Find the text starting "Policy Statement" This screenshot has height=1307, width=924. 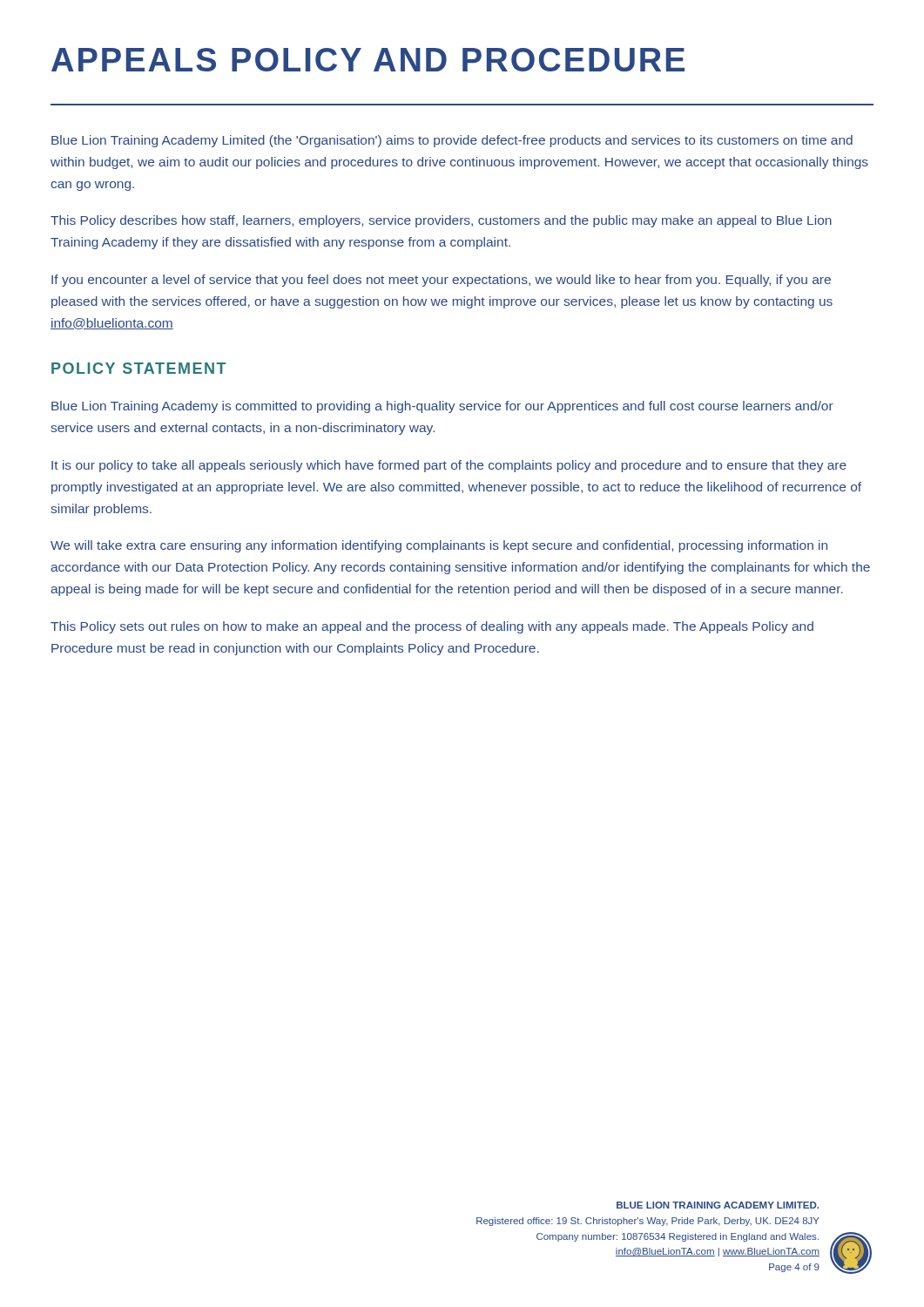[139, 369]
